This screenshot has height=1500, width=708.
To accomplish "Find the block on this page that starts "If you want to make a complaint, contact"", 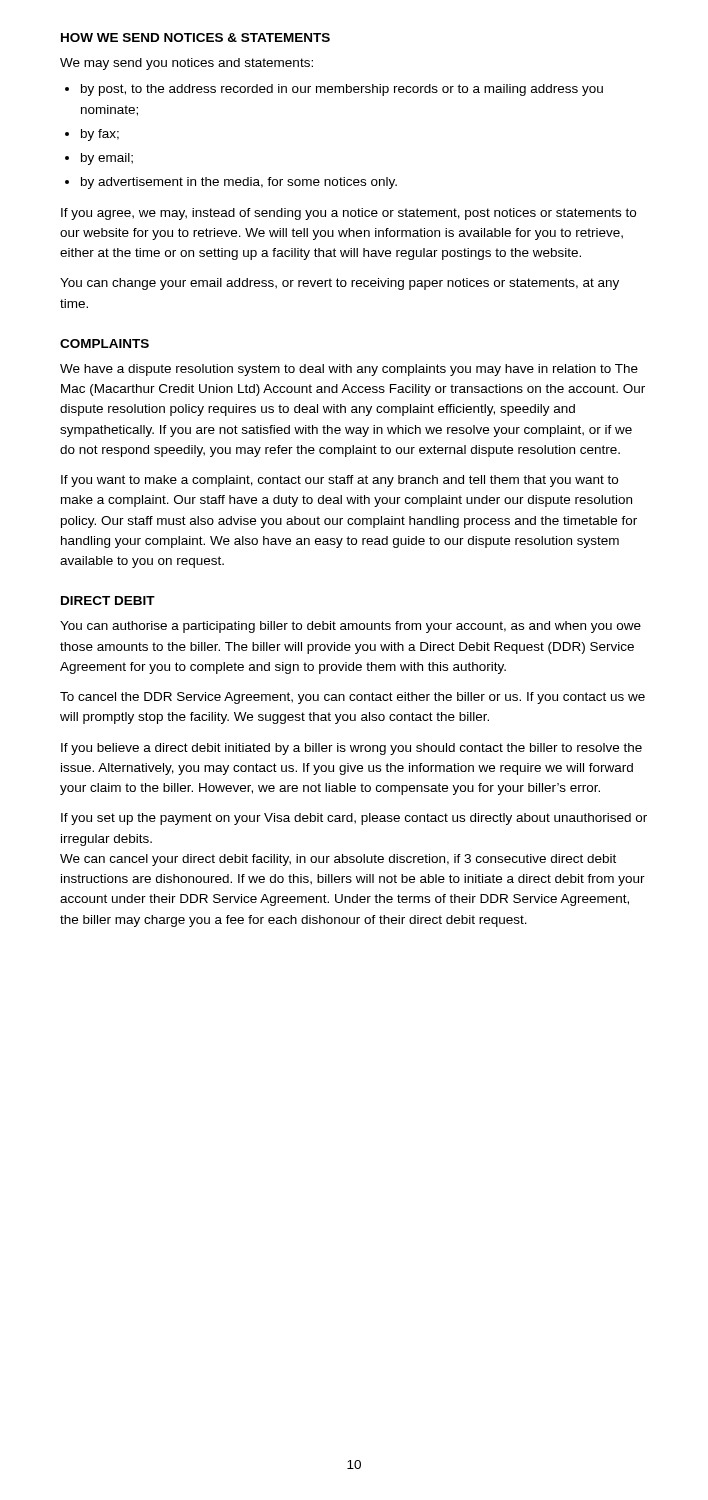I will (349, 520).
